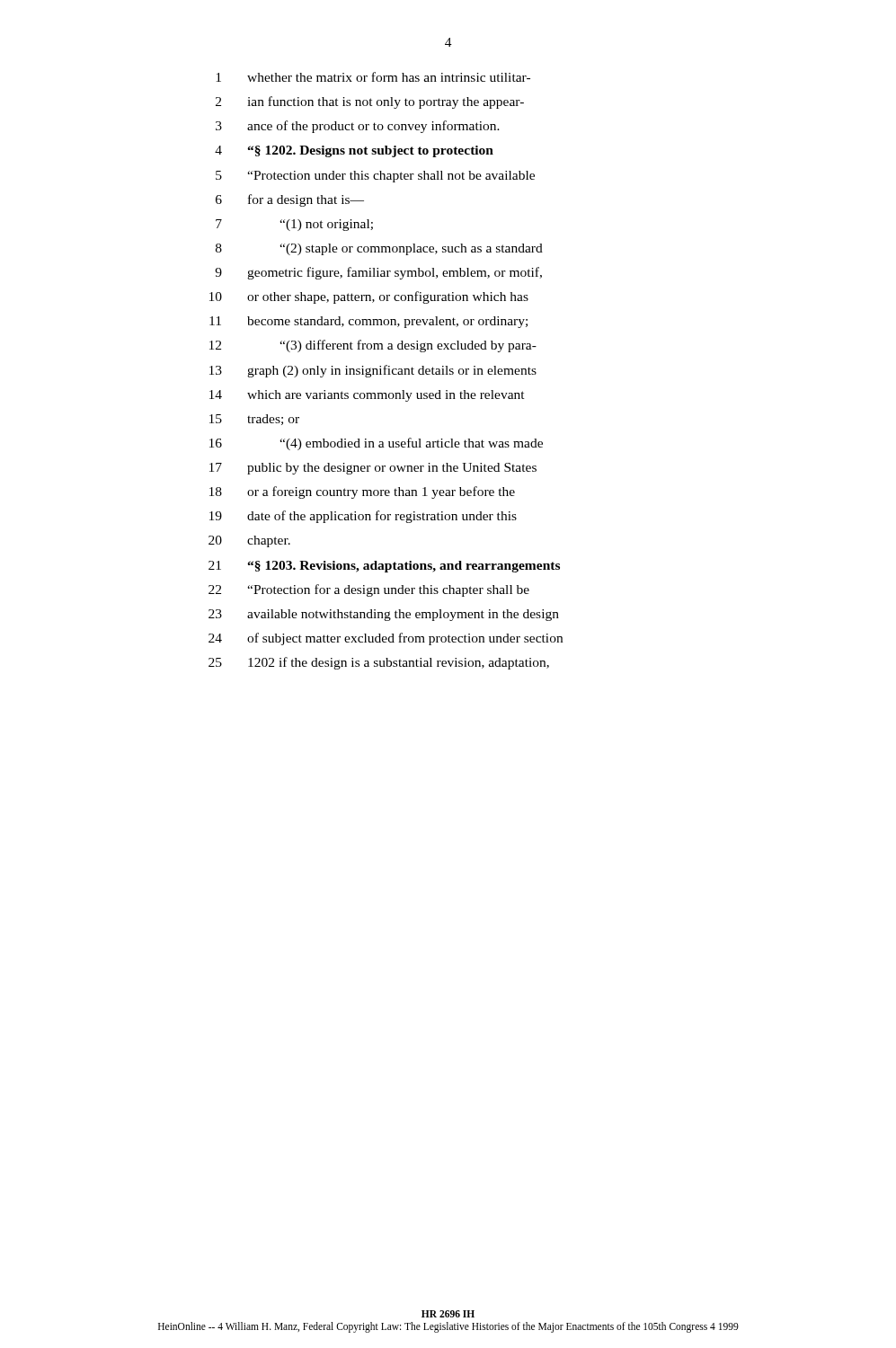The width and height of the screenshot is (896, 1348).
Task: Locate the element starting "24 of subject matter excluded from protection under"
Action: [x=369, y=638]
